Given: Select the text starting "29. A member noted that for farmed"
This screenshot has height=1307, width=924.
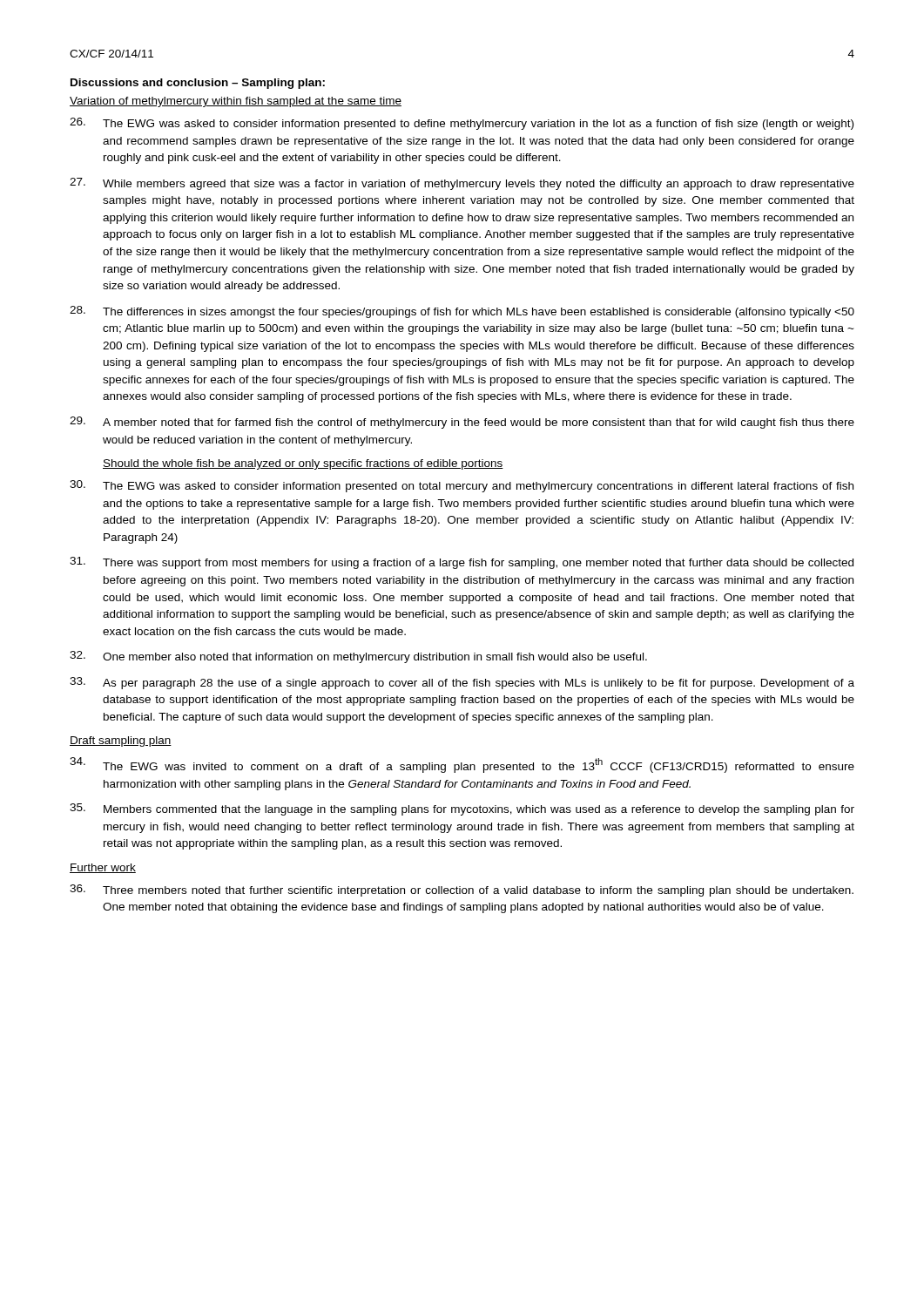Looking at the screenshot, I should click(x=462, y=431).
